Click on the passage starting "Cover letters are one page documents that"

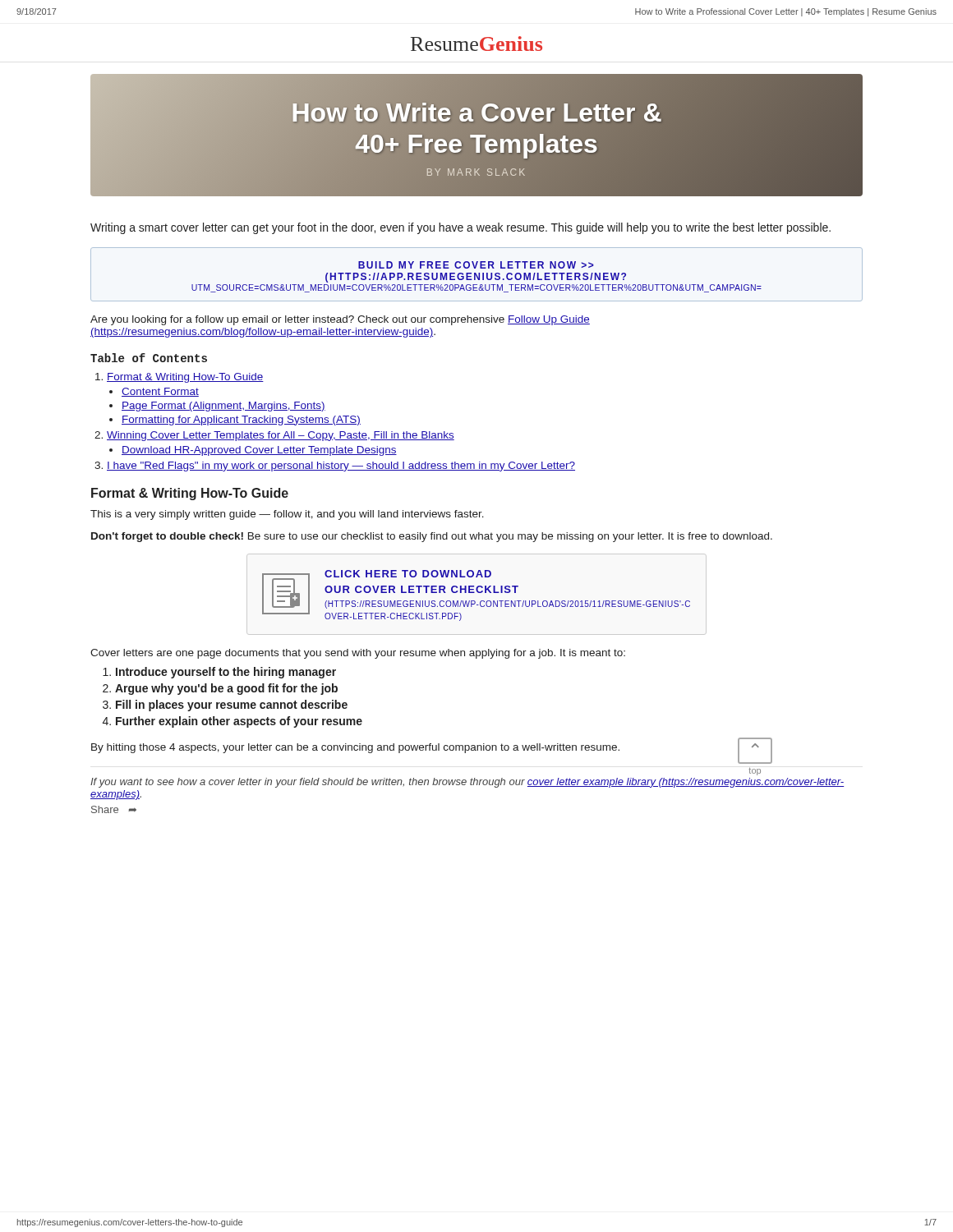(x=358, y=652)
